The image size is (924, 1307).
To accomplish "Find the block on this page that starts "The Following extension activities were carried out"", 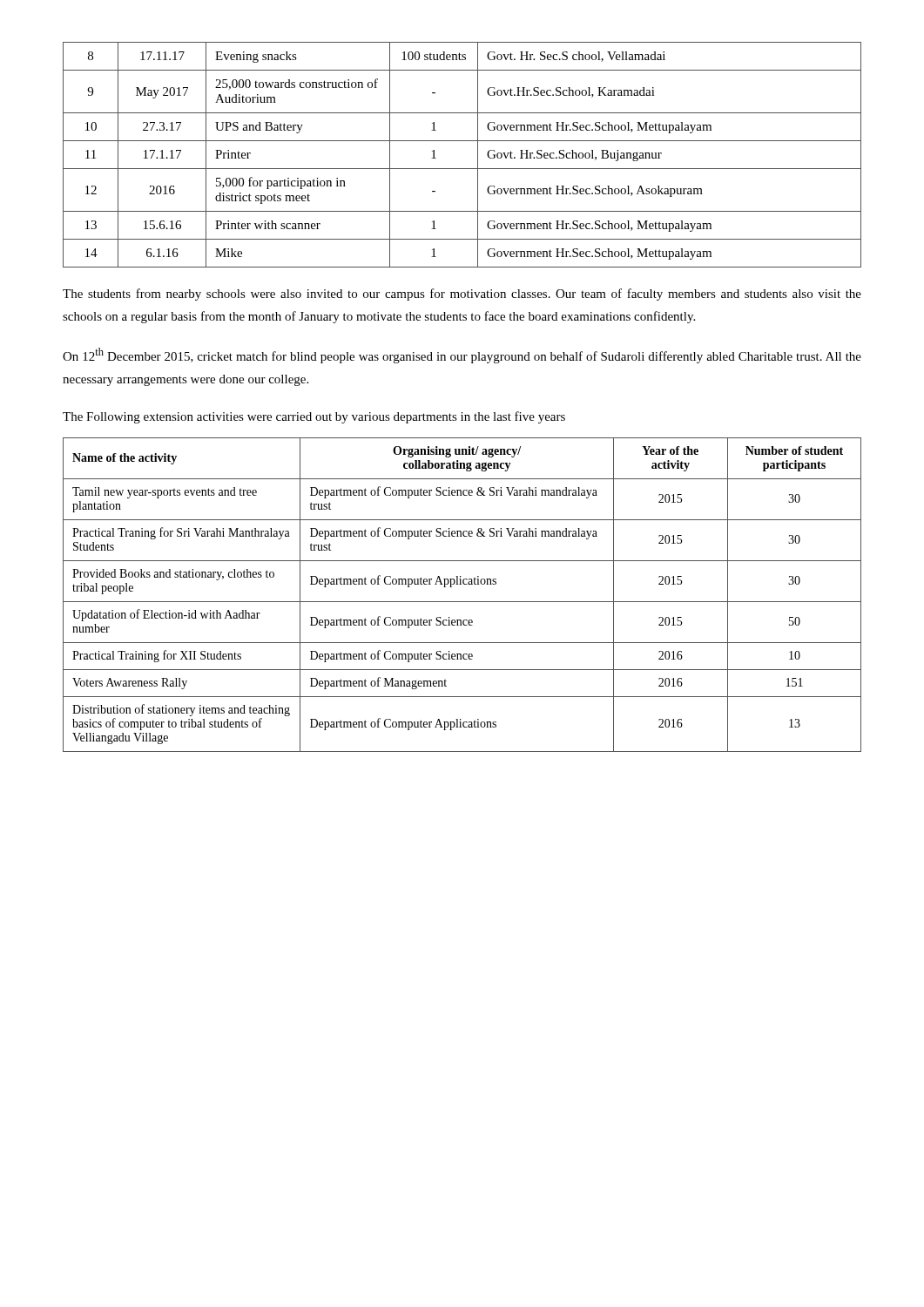I will (x=314, y=416).
